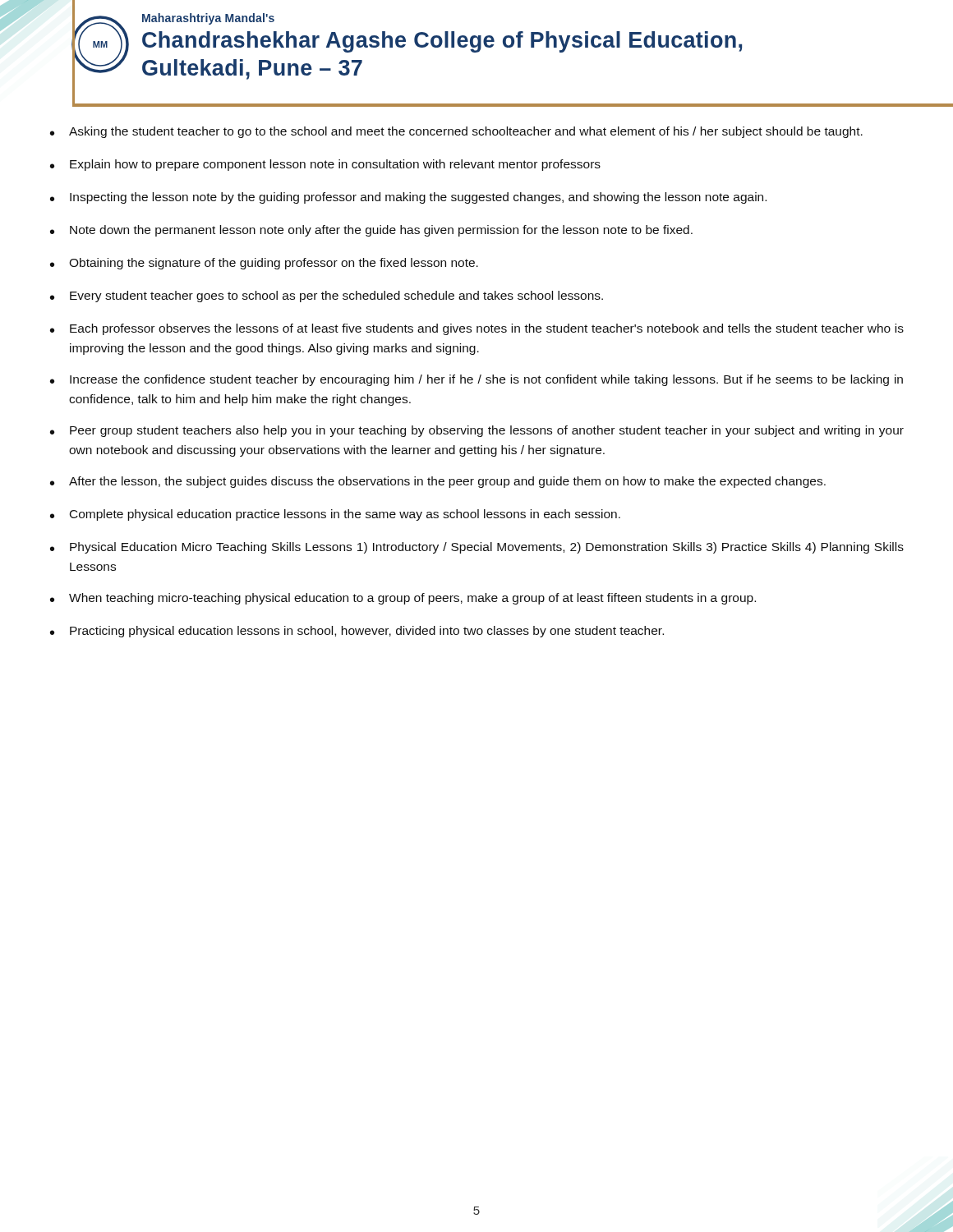Locate the list item that says "• Each professor observes the"
Image resolution: width=953 pixels, height=1232 pixels.
pos(476,338)
